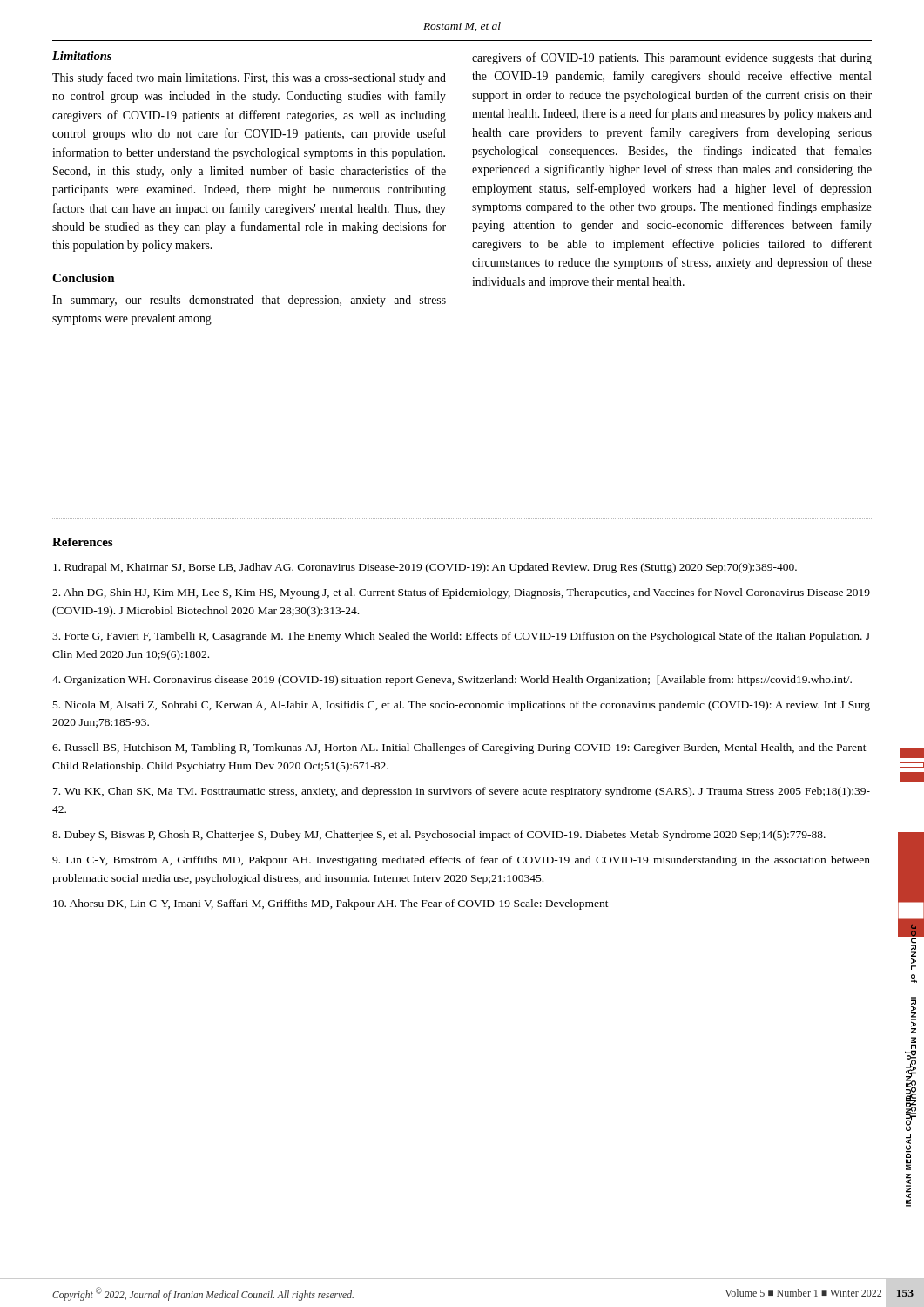The image size is (924, 1307).
Task: Locate the block of text that opens with "4. Organization WH. Coronavirus disease 2019 (COVID-19) situation"
Action: pyautogui.click(x=452, y=679)
